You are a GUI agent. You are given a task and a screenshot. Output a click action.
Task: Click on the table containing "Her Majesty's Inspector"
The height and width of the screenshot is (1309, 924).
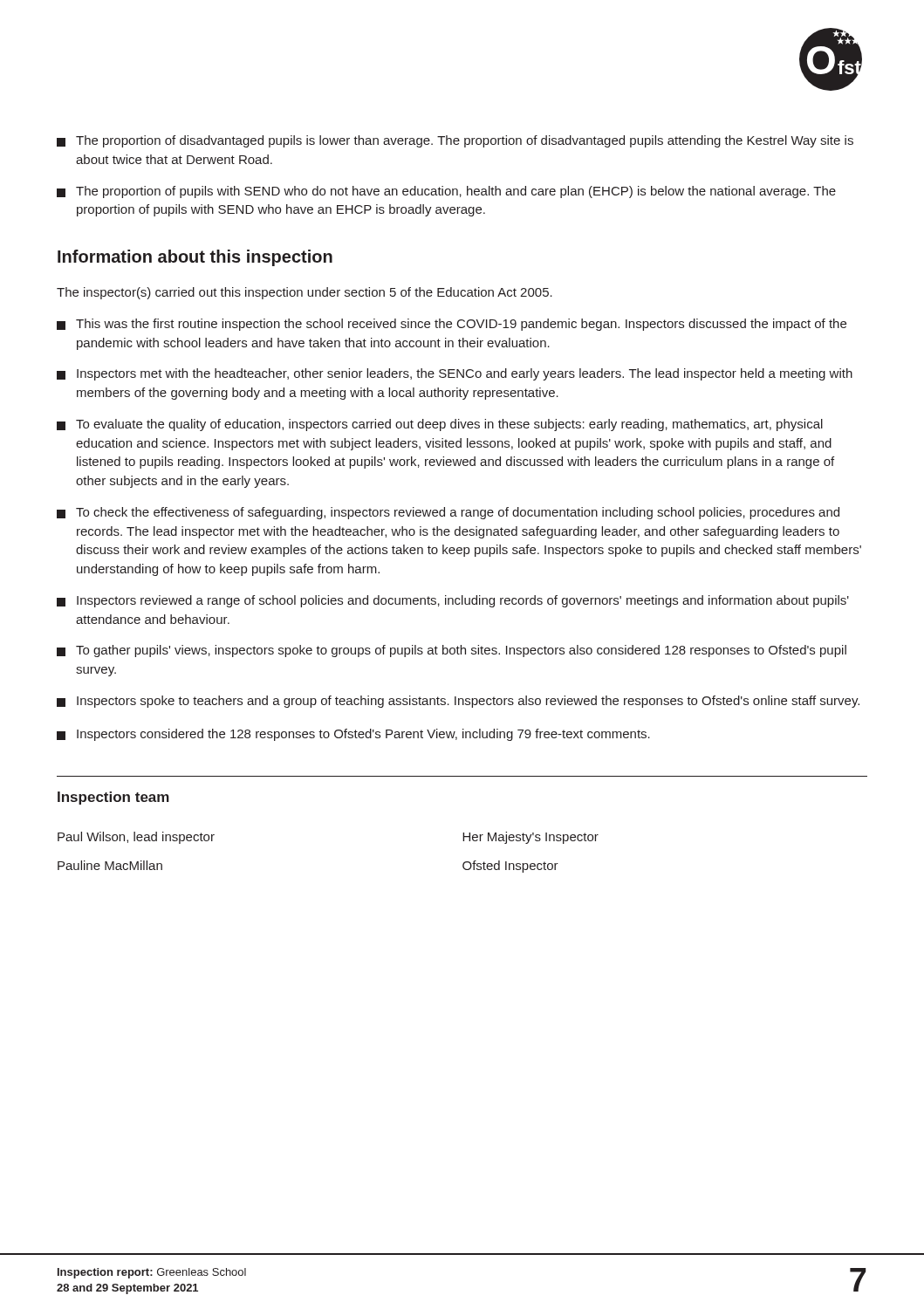click(x=462, y=851)
